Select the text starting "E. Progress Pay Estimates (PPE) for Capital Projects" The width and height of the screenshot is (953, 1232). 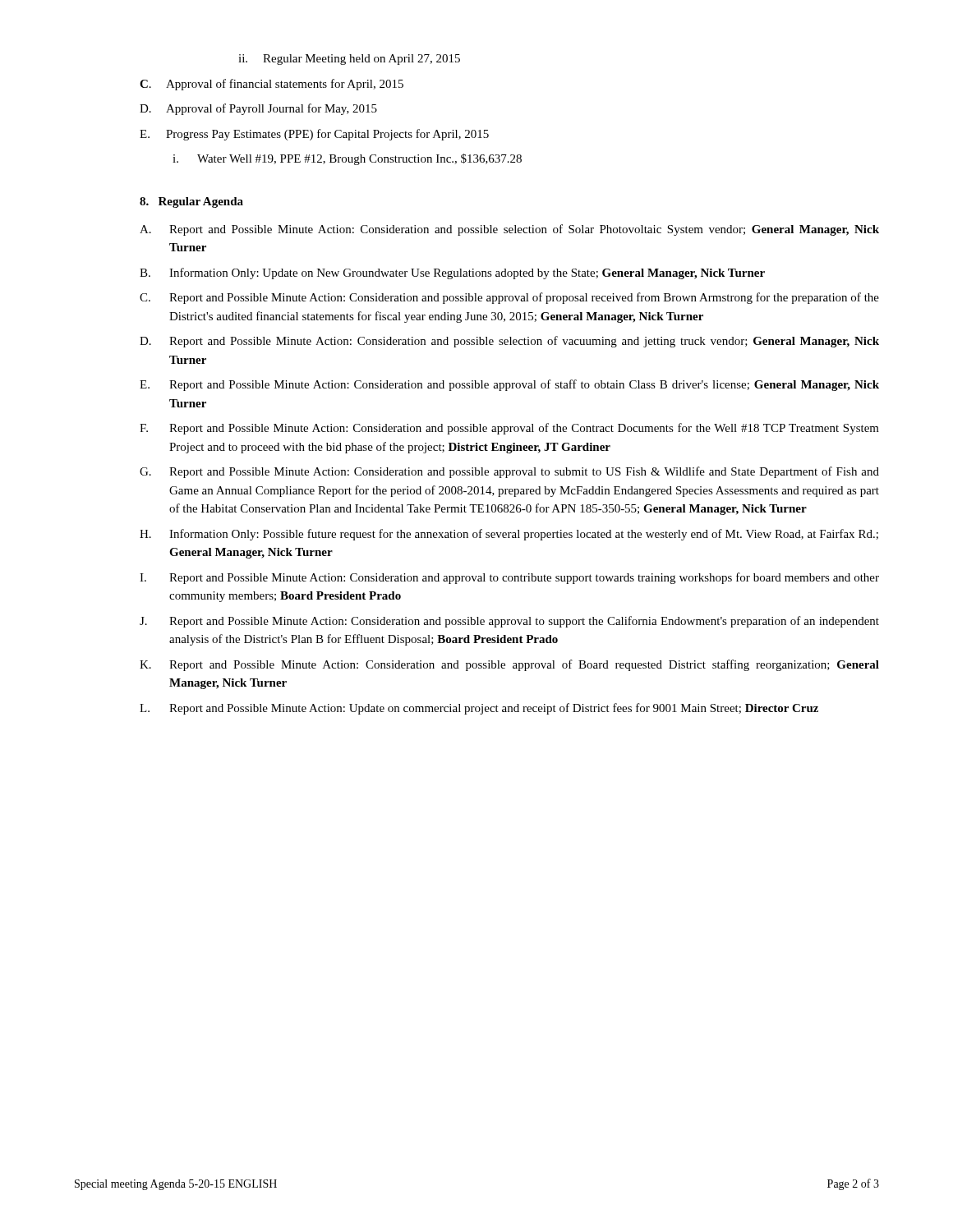(314, 135)
